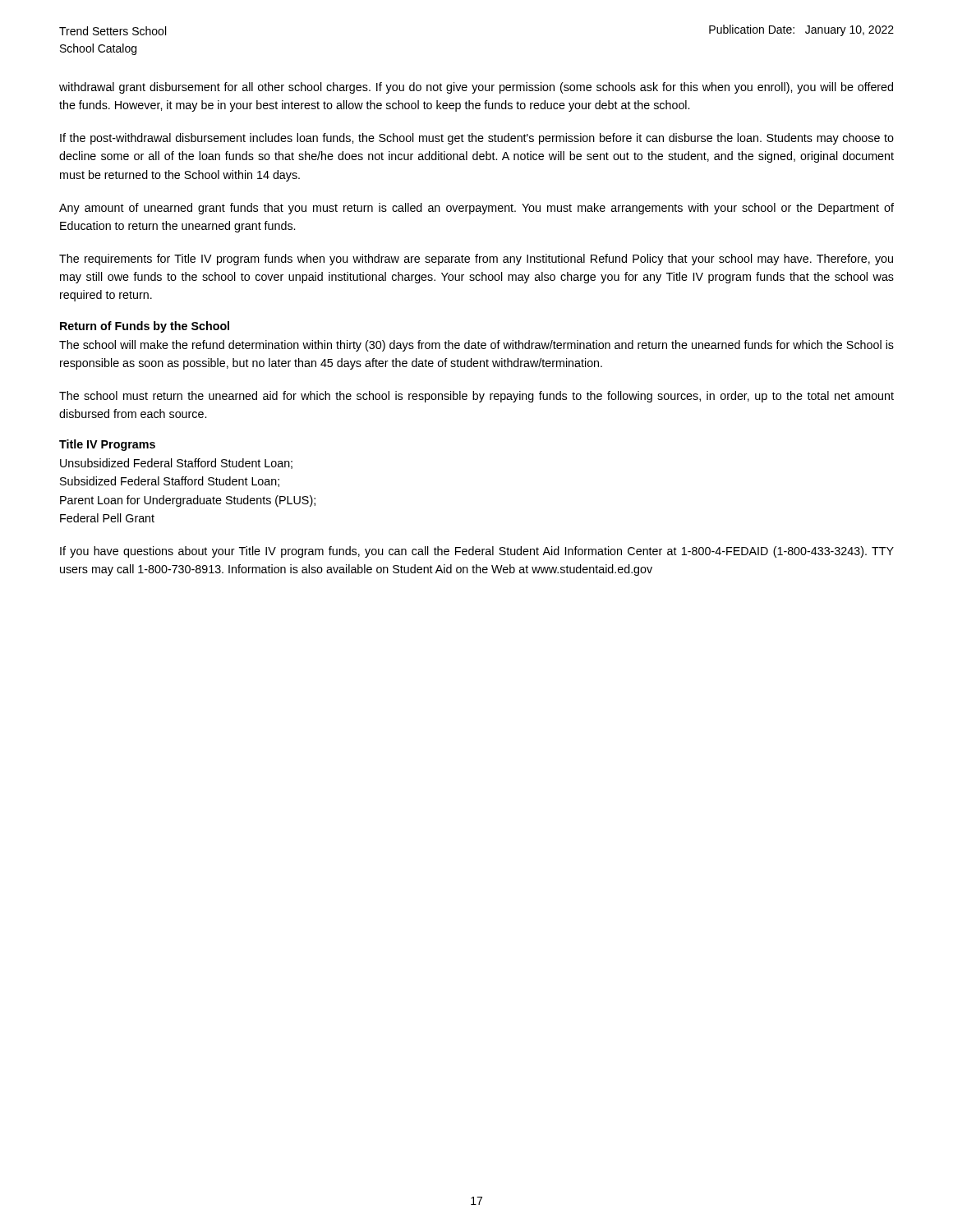Click on the section header containing "Title IV Programs"
This screenshot has height=1232, width=953.
pyautogui.click(x=107, y=445)
